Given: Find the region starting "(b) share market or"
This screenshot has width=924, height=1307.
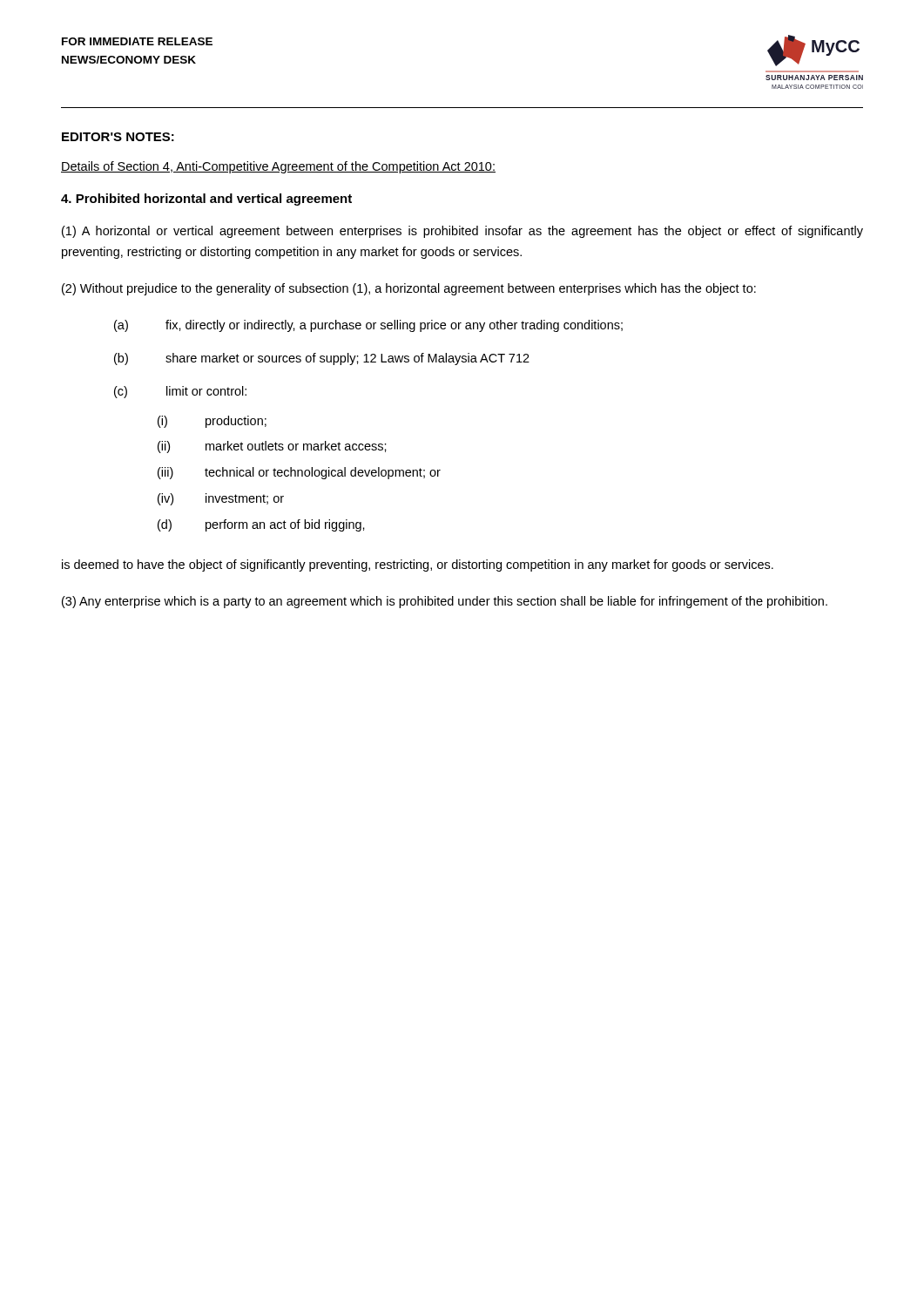Looking at the screenshot, I should (x=488, y=359).
